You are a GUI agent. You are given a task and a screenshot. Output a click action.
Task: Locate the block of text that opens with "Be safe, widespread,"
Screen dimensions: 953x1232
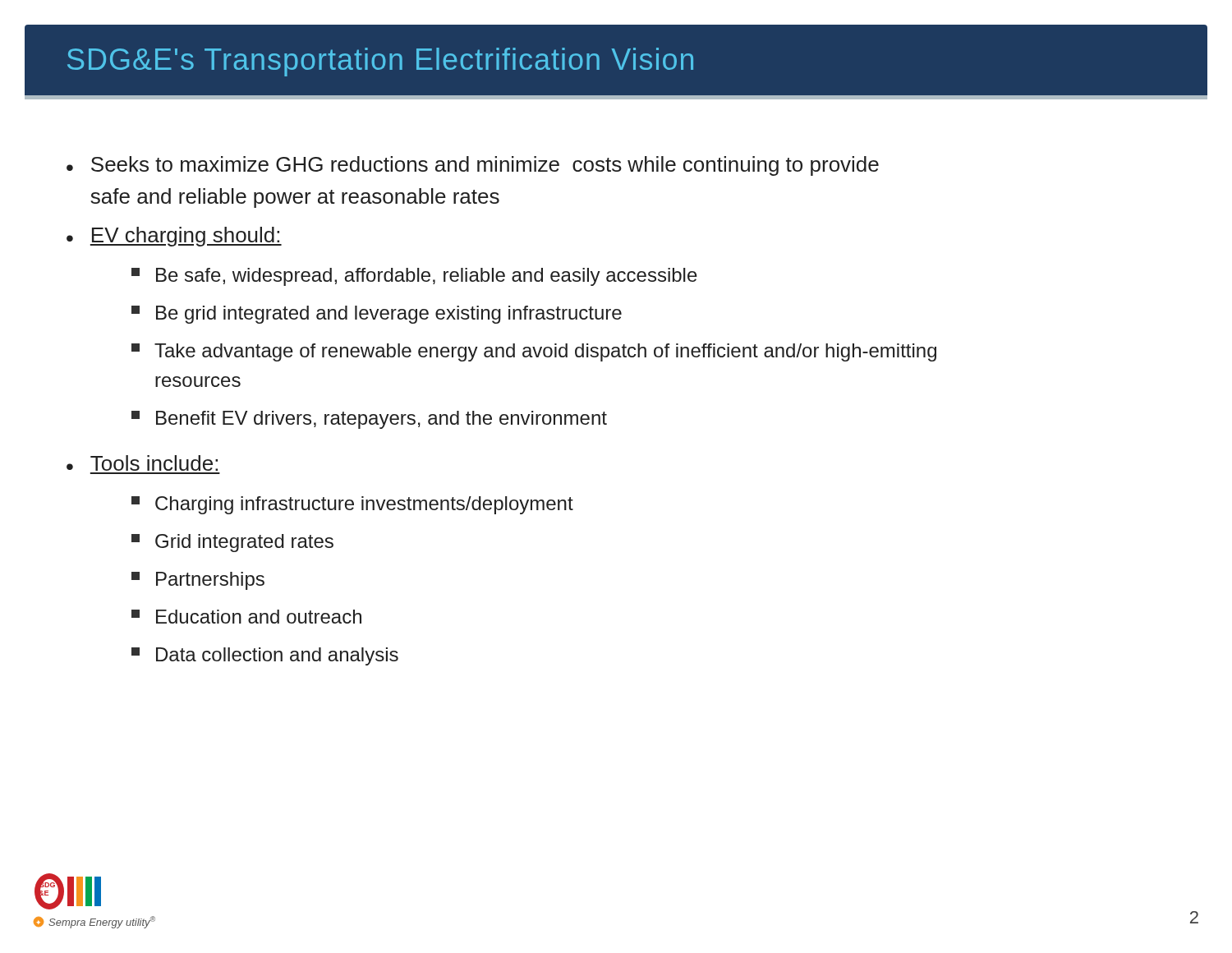[415, 275]
